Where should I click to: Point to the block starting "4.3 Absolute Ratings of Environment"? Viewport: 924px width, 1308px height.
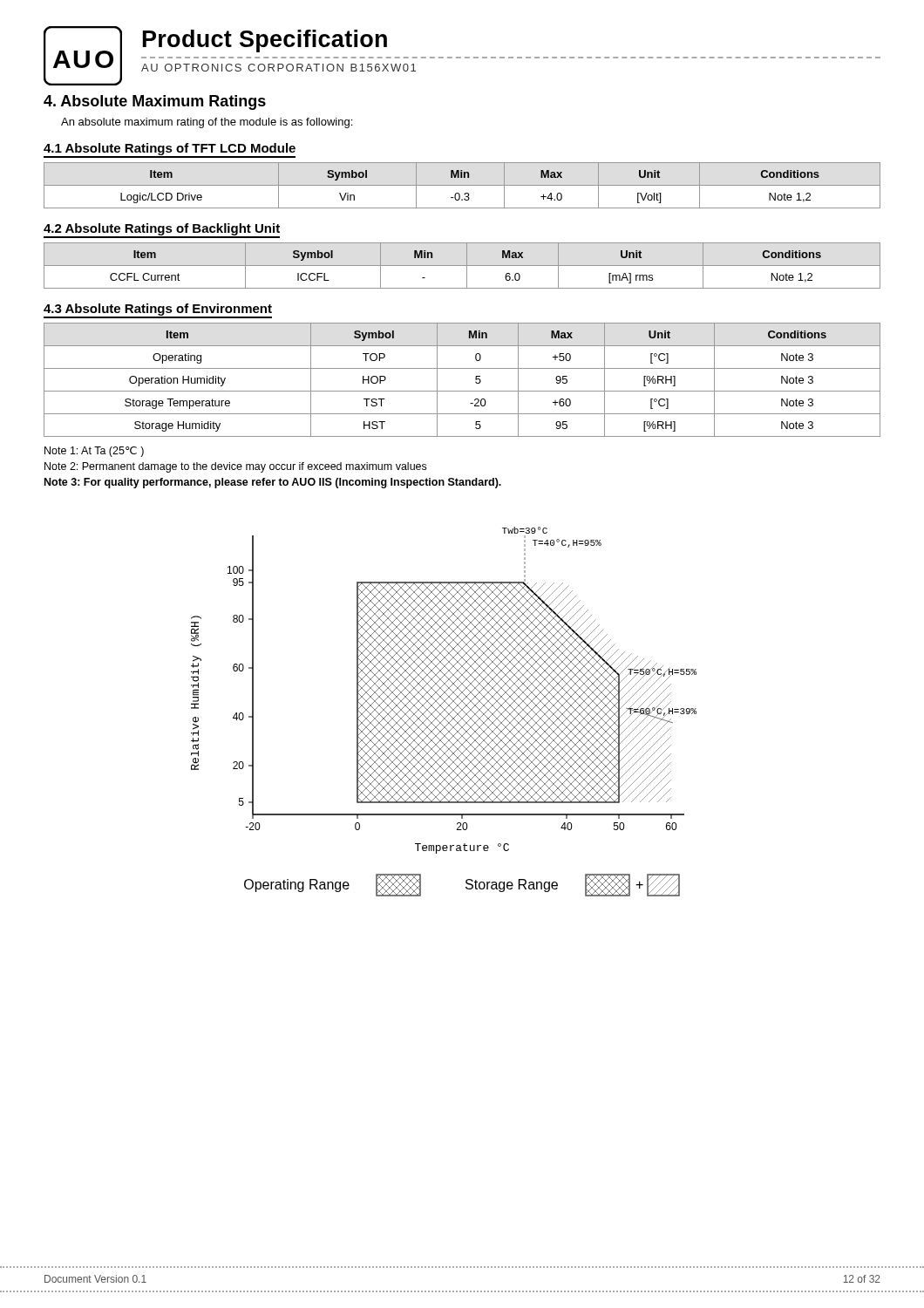158,308
